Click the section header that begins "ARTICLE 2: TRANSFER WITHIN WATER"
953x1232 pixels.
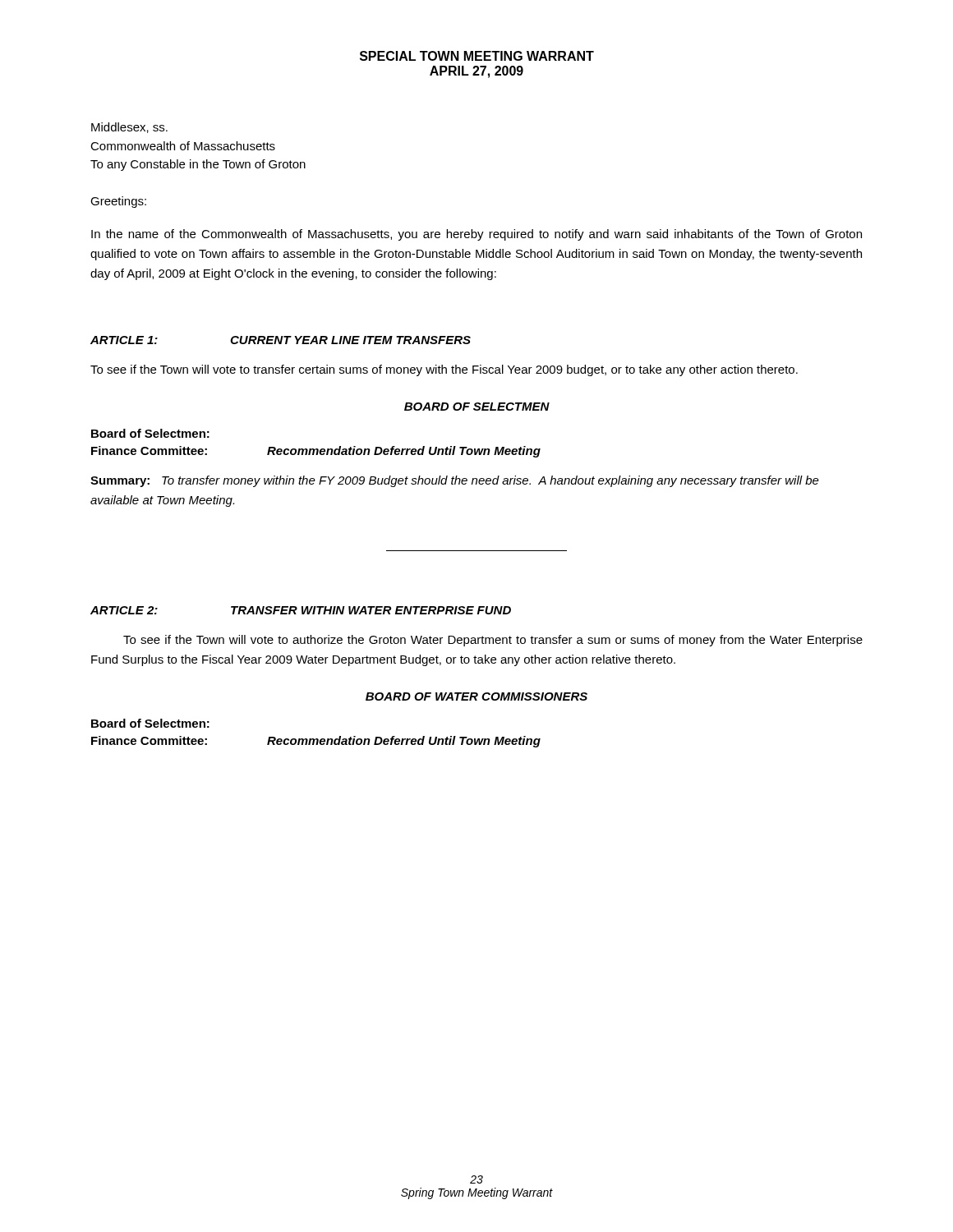(301, 609)
